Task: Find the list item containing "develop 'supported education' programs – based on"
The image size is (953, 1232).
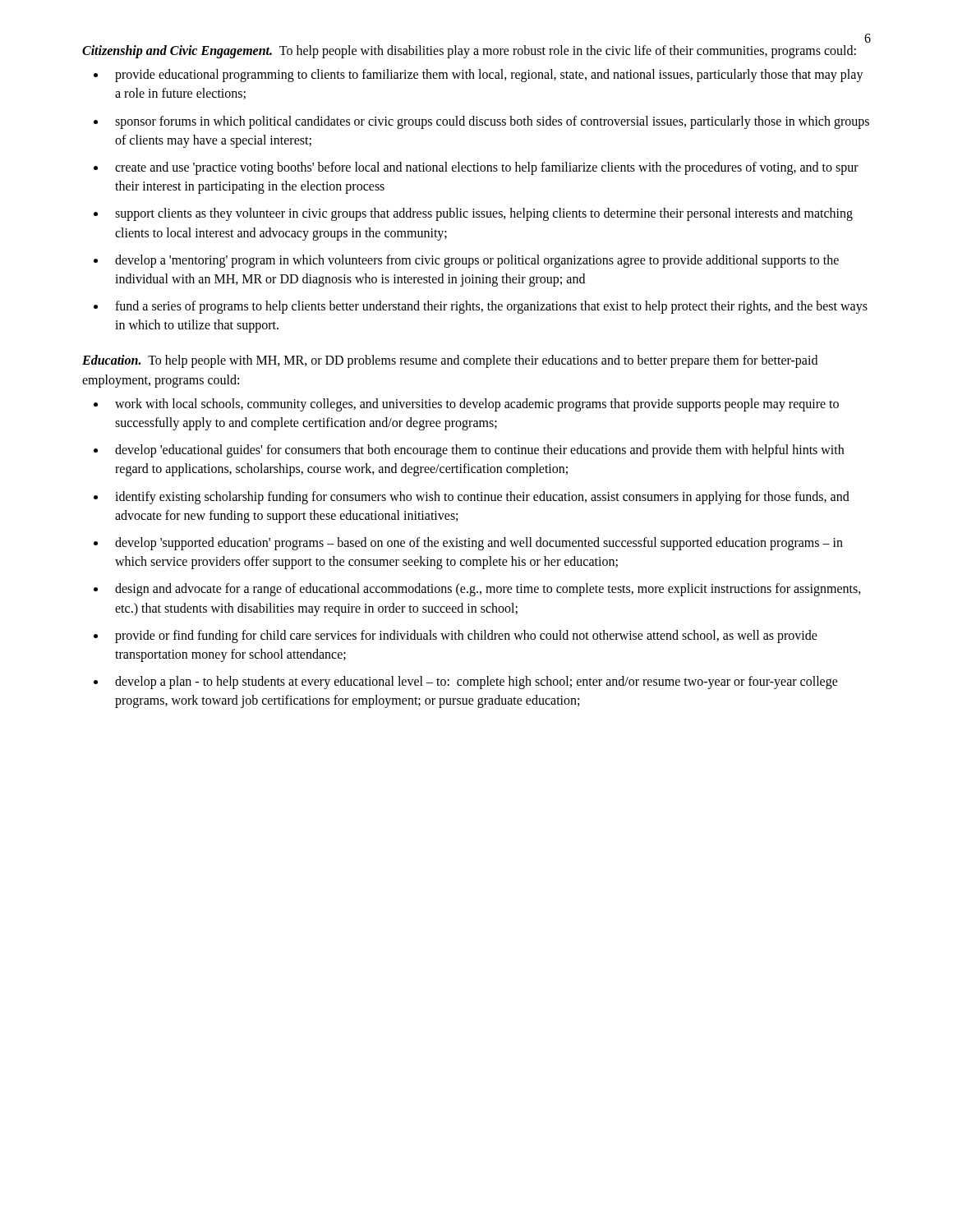Action: click(x=479, y=552)
